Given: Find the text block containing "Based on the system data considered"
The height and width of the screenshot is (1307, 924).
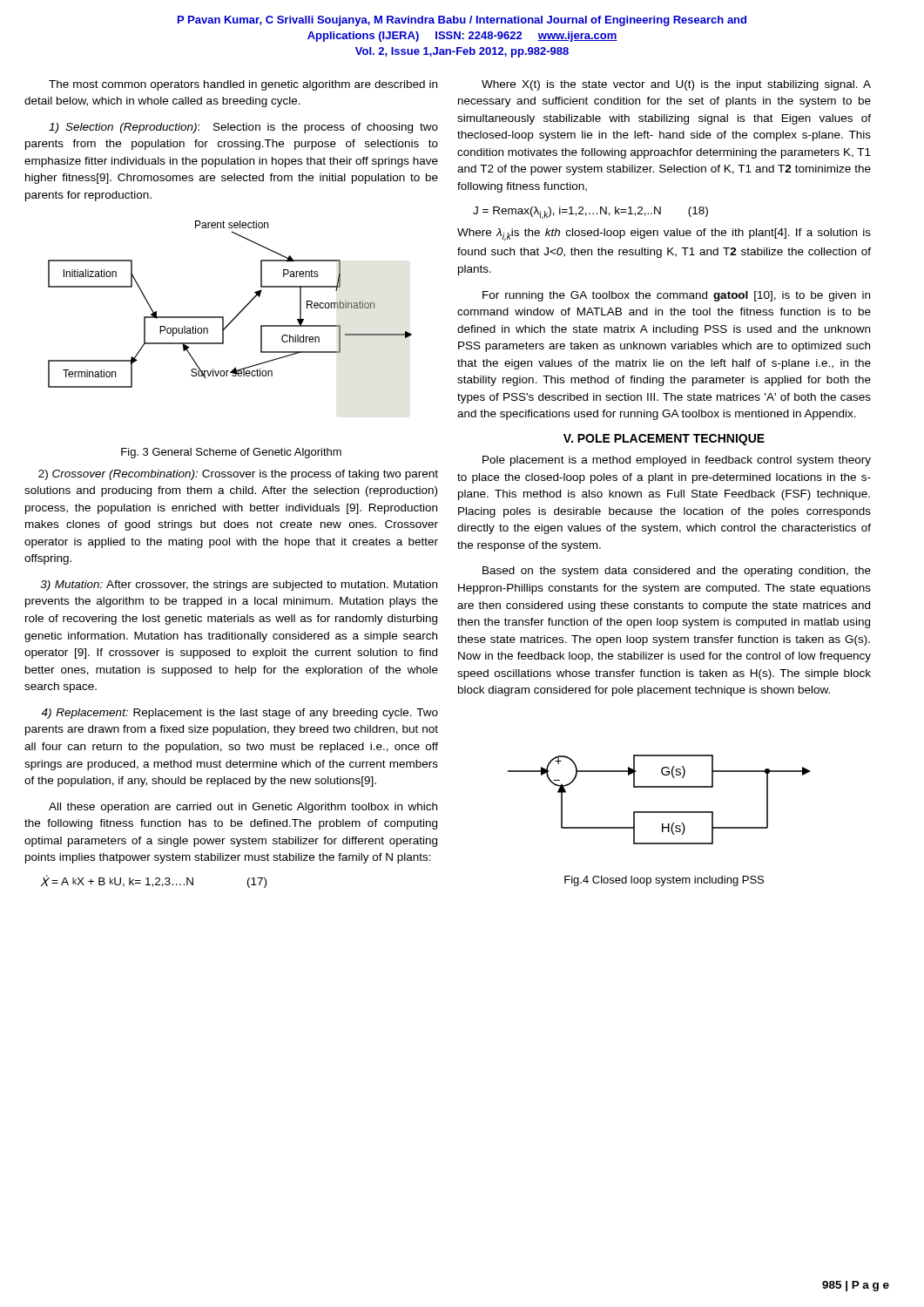Looking at the screenshot, I should pyautogui.click(x=664, y=630).
